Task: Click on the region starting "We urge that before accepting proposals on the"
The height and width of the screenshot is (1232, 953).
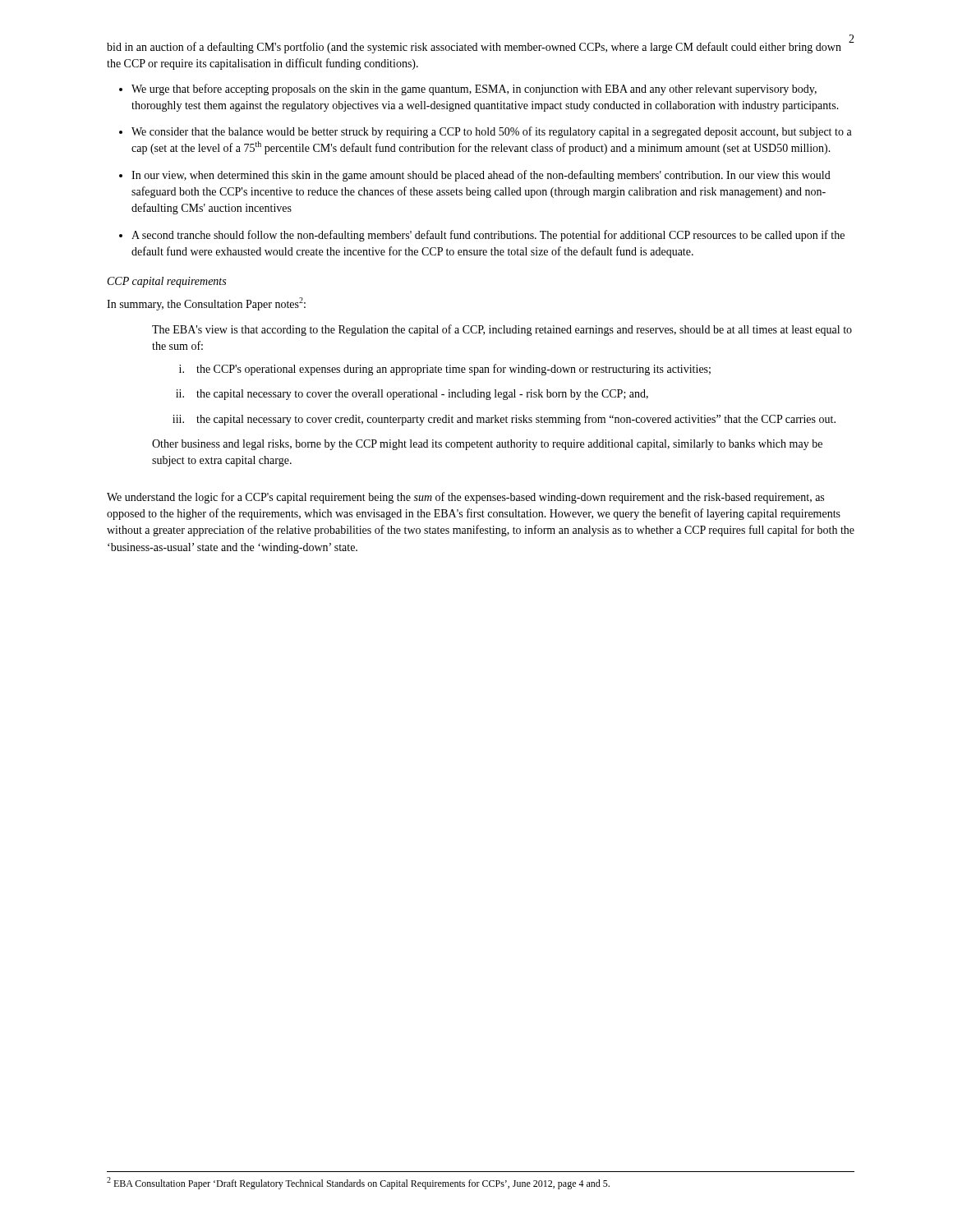Action: 485,97
